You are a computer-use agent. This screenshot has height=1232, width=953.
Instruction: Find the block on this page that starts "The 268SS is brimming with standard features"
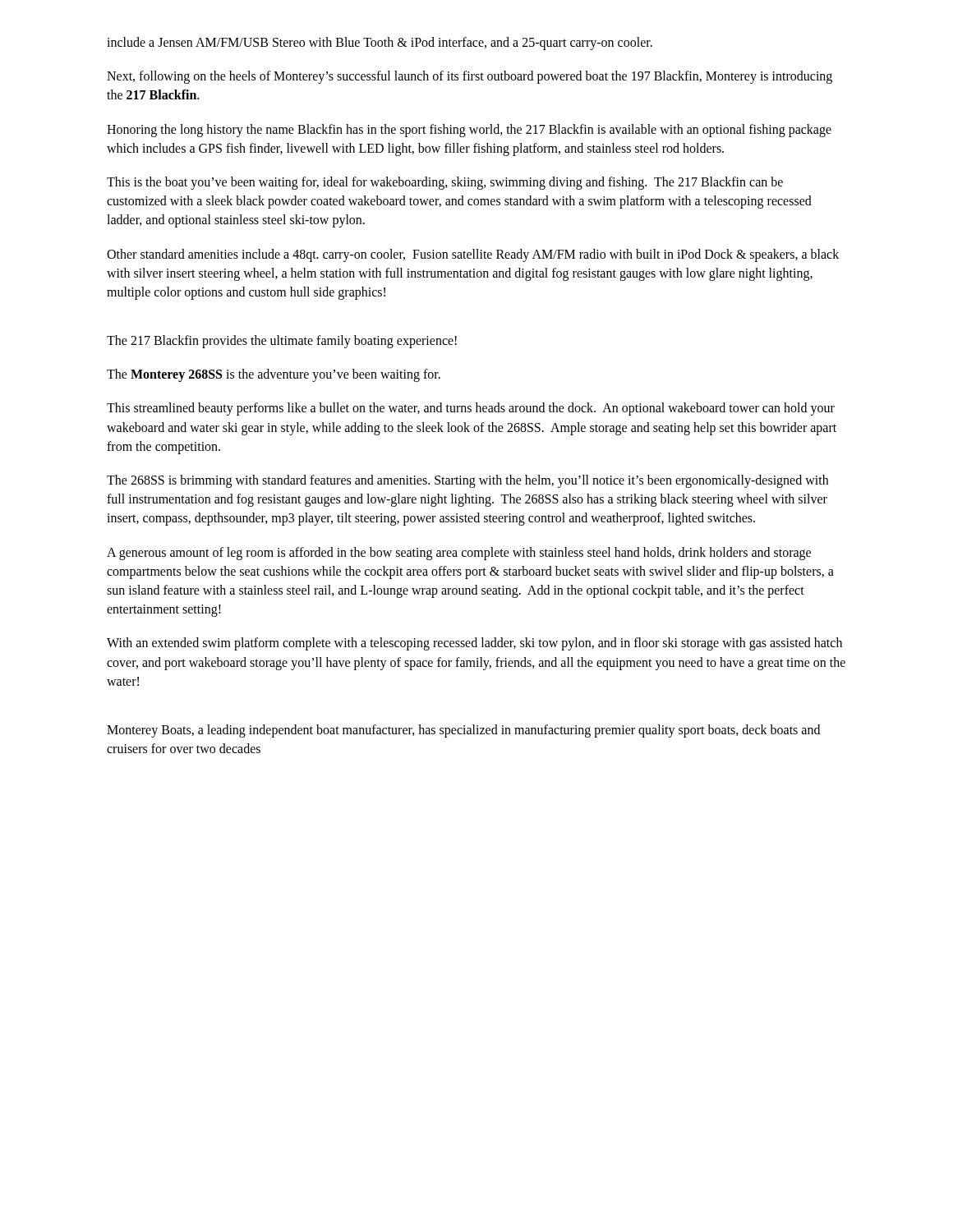[468, 499]
